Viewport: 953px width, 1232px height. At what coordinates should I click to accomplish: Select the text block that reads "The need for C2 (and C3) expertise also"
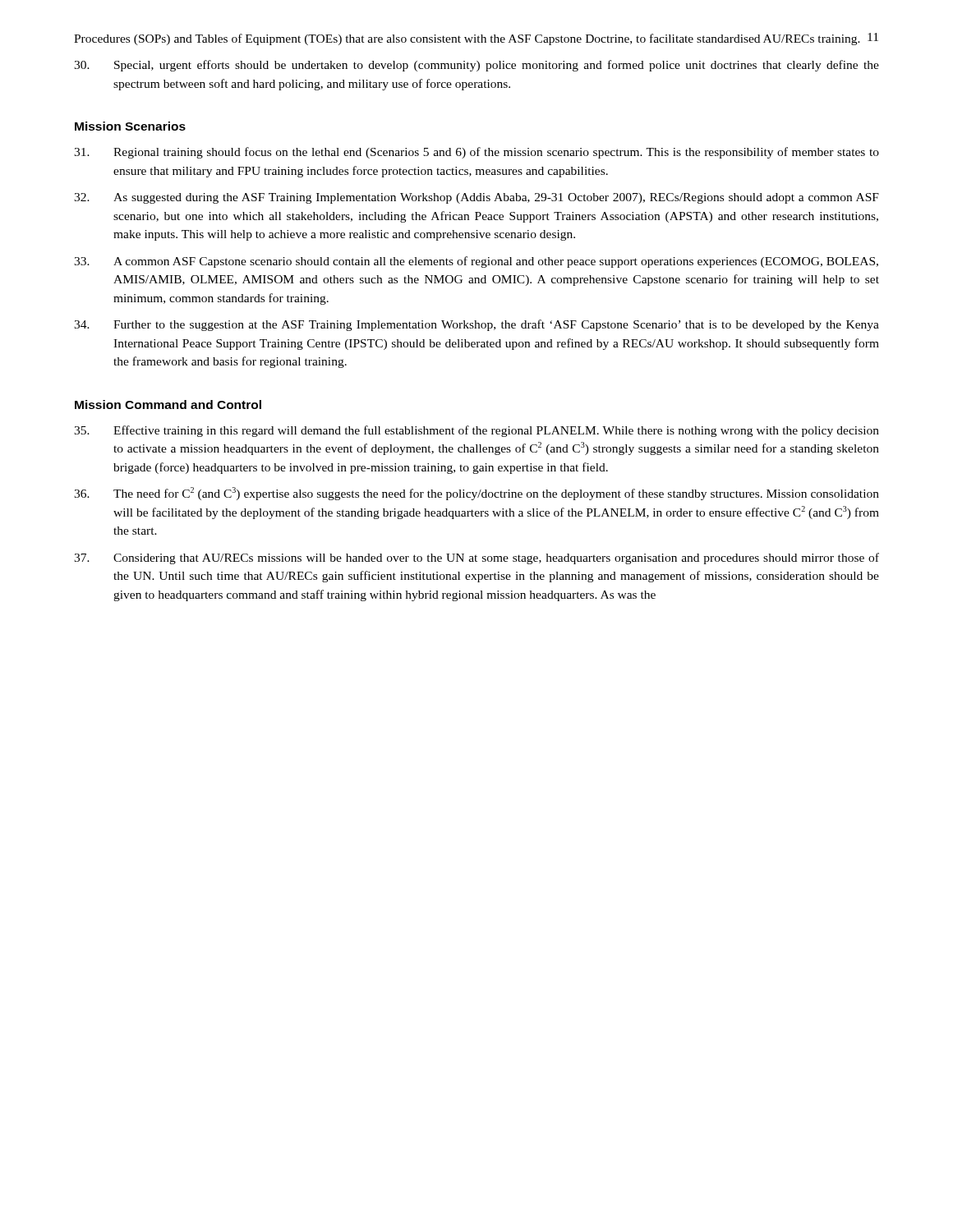pyautogui.click(x=476, y=513)
